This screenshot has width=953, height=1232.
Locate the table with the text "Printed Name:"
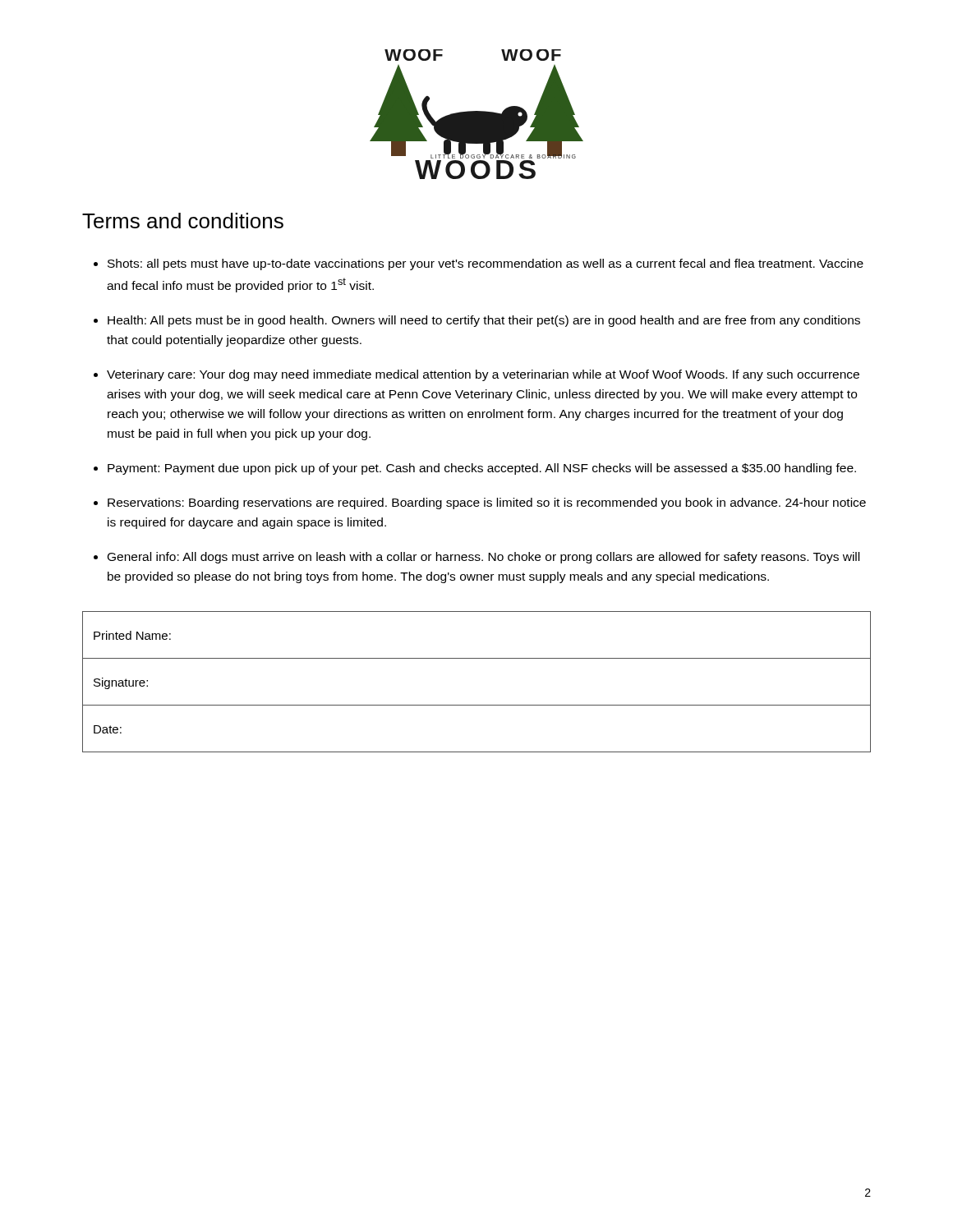[476, 682]
